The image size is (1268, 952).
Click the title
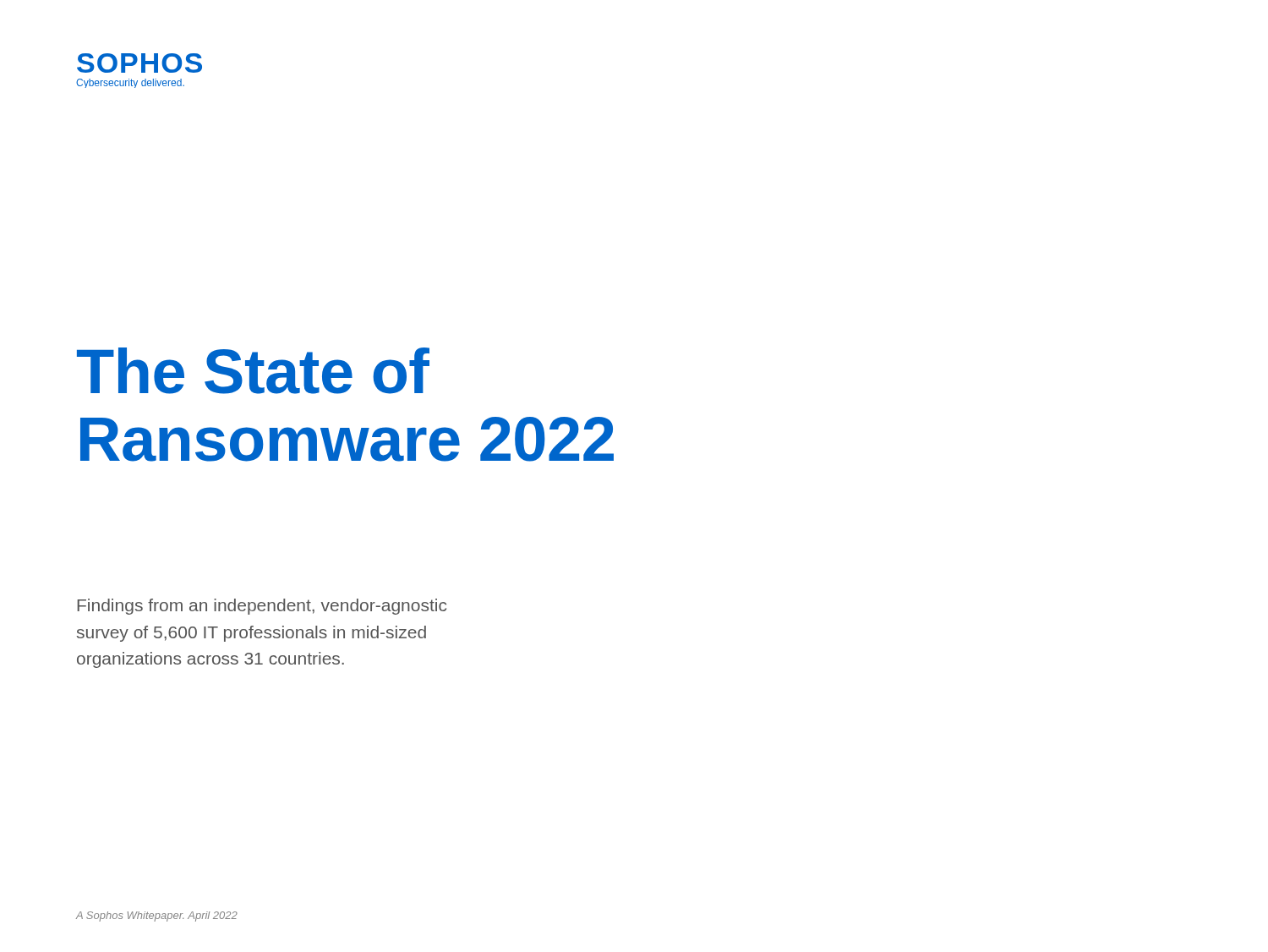(x=346, y=406)
